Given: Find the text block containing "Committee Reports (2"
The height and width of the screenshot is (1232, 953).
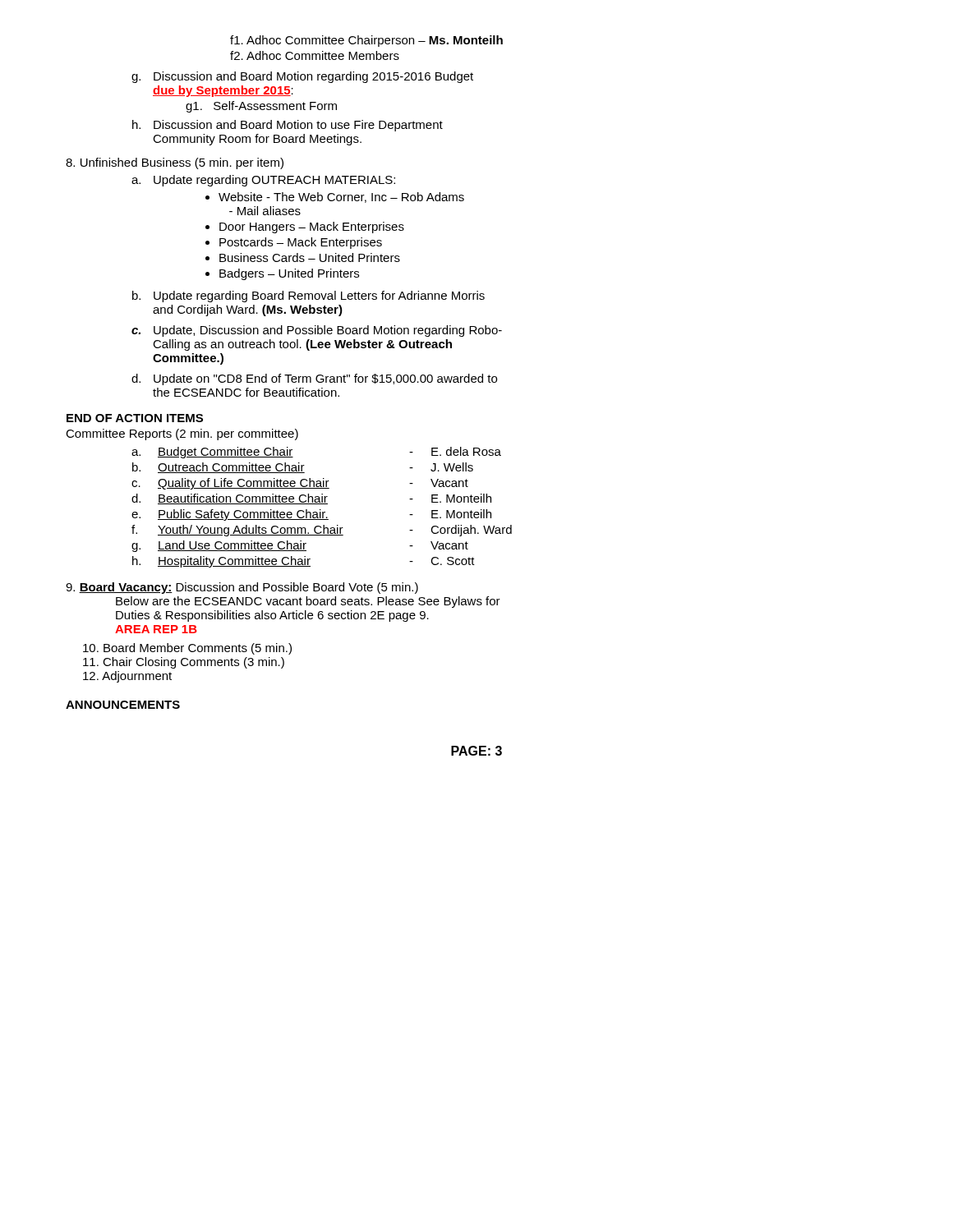Looking at the screenshot, I should 182,433.
